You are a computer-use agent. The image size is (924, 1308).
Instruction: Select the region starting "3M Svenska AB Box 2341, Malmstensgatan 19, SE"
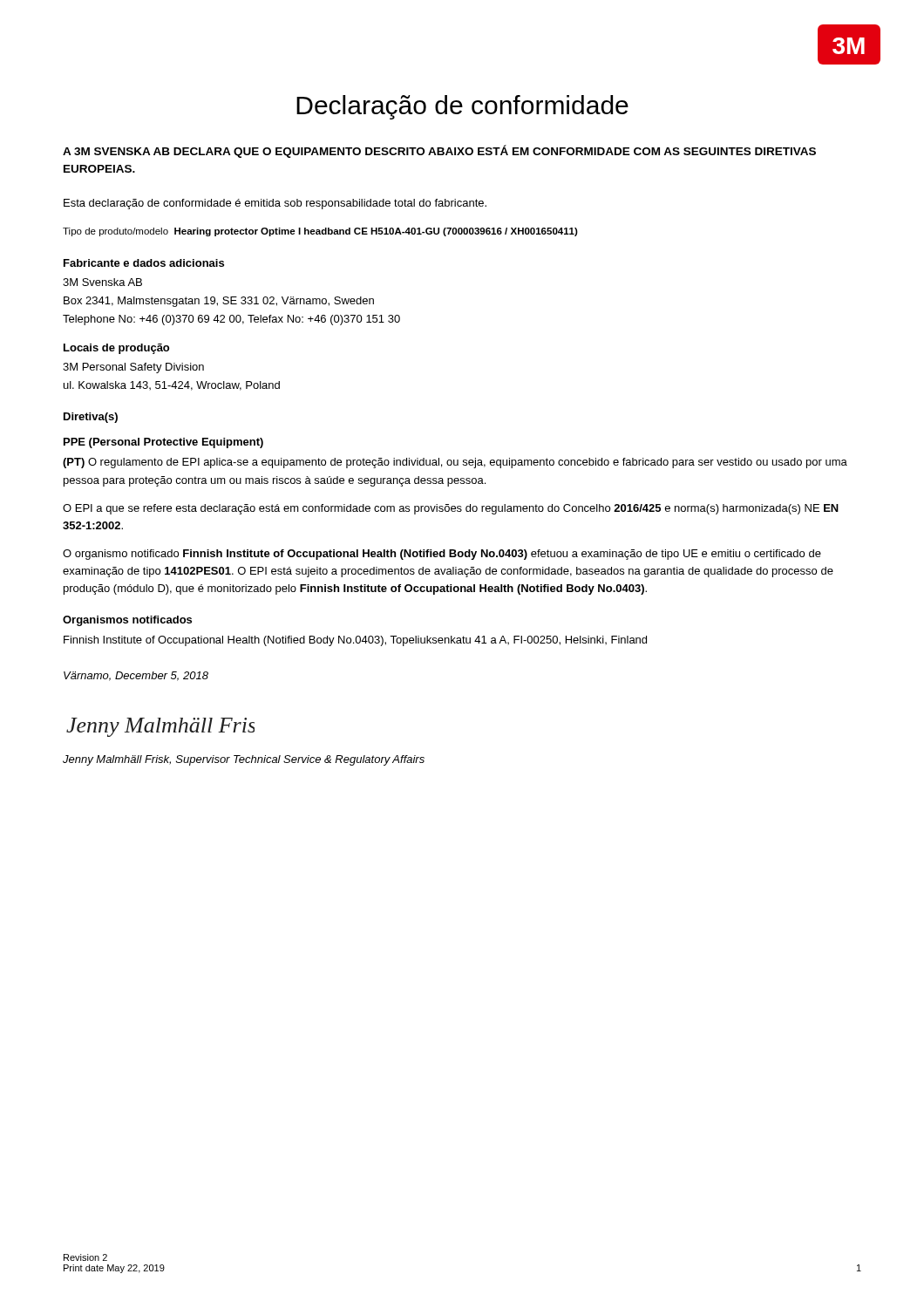pos(232,301)
